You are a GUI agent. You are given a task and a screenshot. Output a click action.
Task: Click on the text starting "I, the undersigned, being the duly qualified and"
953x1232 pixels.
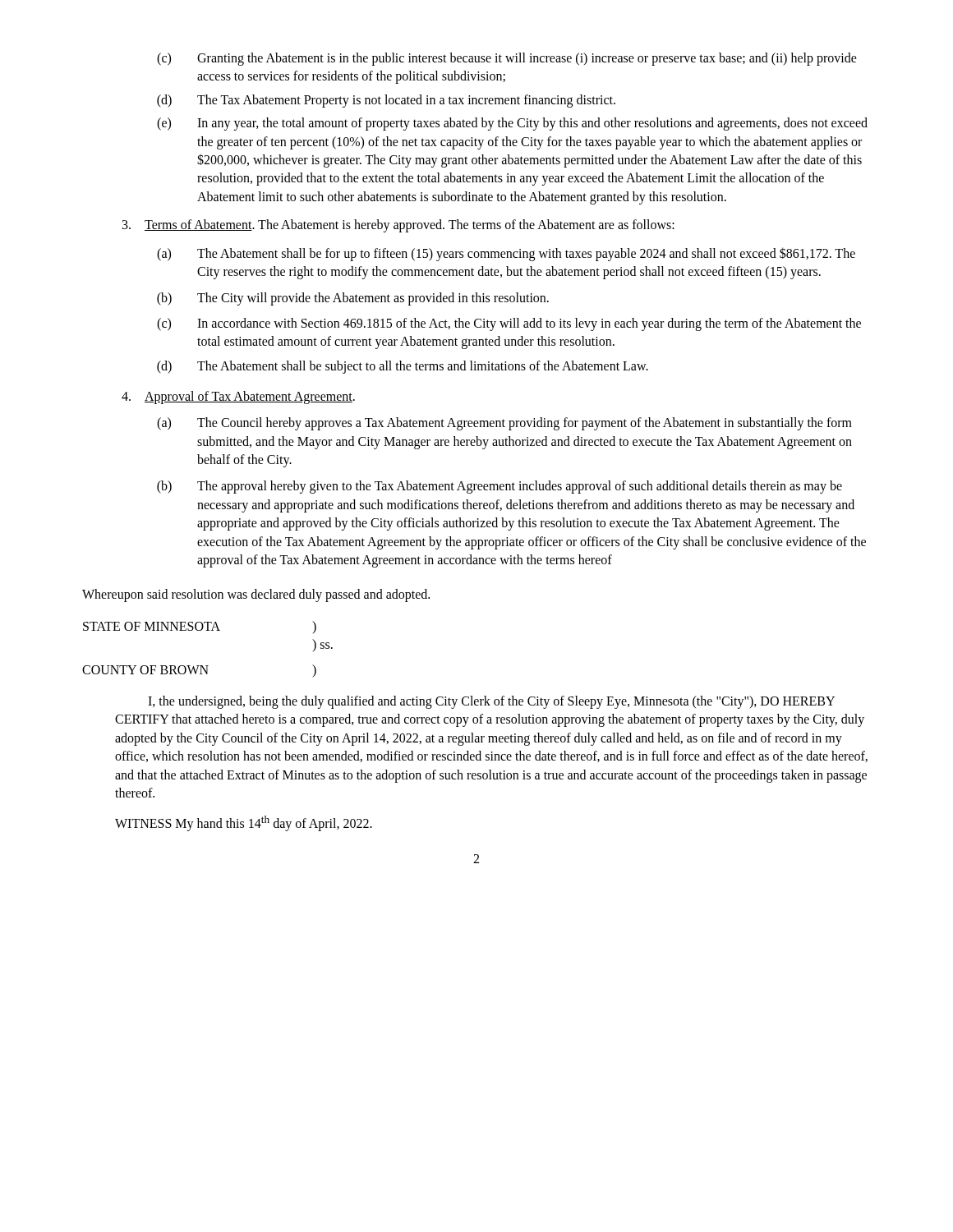coord(493,748)
